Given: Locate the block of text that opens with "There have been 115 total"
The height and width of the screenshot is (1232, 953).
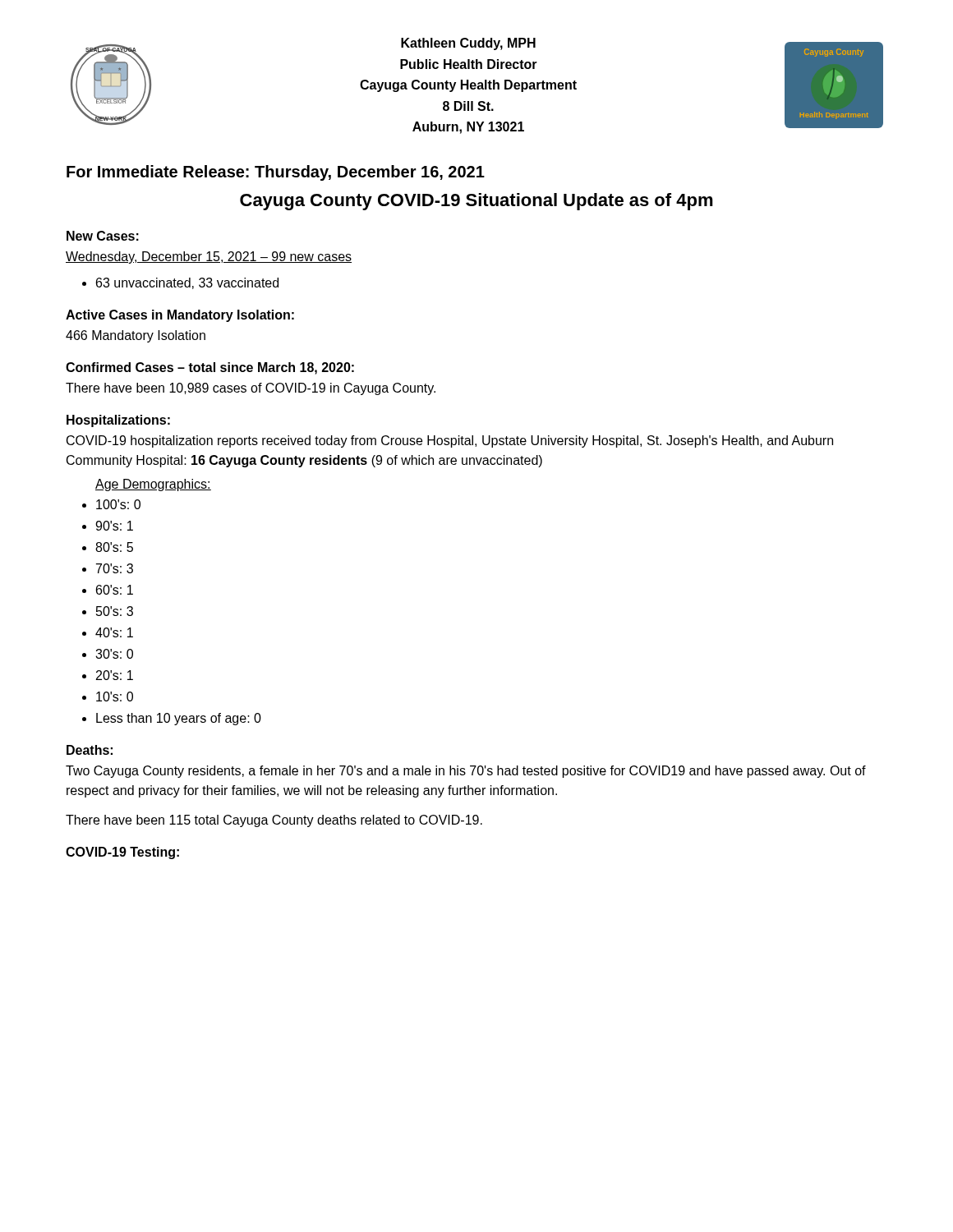Looking at the screenshot, I should click(274, 820).
